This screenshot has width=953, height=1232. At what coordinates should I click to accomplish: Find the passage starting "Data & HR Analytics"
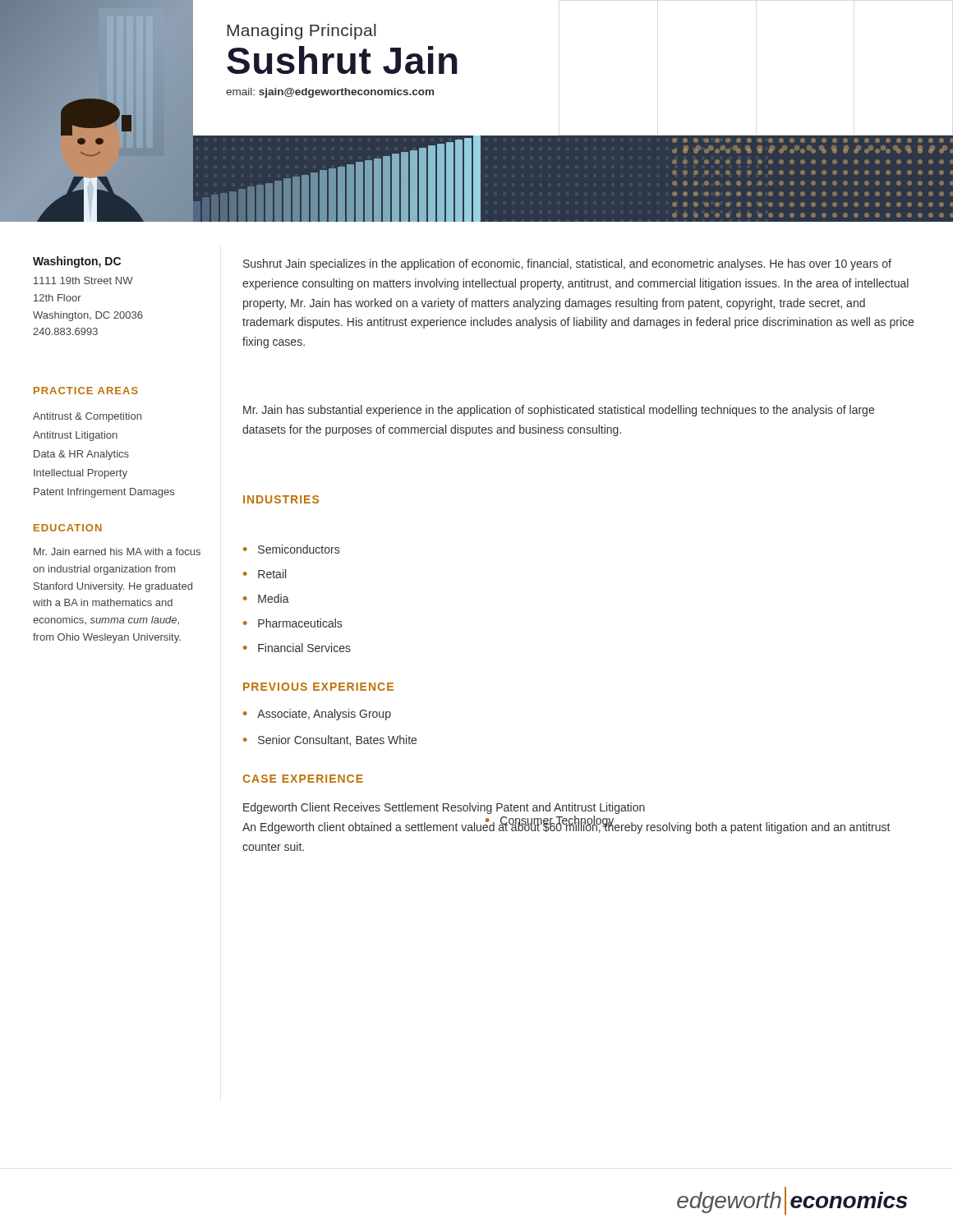[81, 454]
